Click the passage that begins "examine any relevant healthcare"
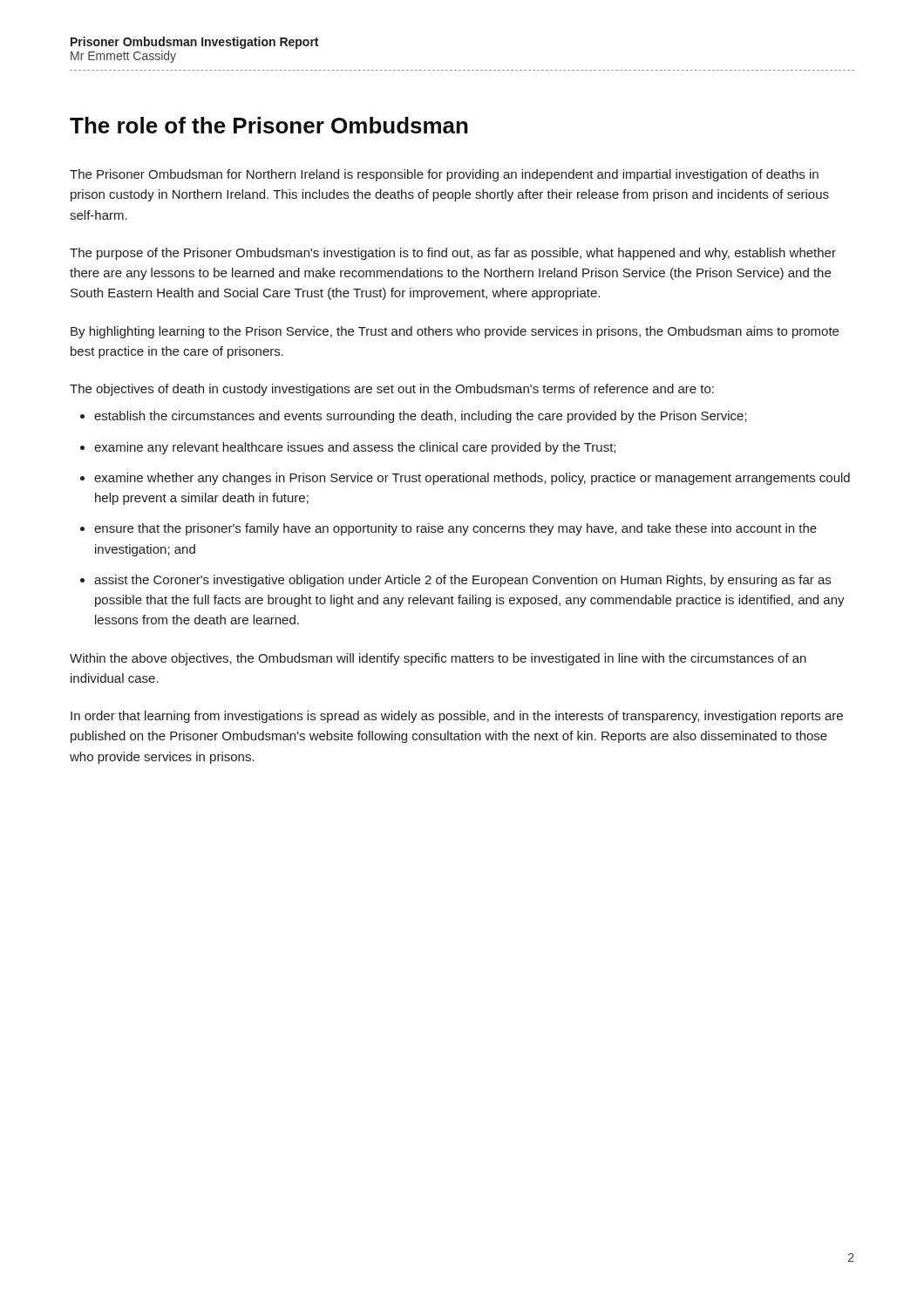This screenshot has width=924, height=1308. 355,446
